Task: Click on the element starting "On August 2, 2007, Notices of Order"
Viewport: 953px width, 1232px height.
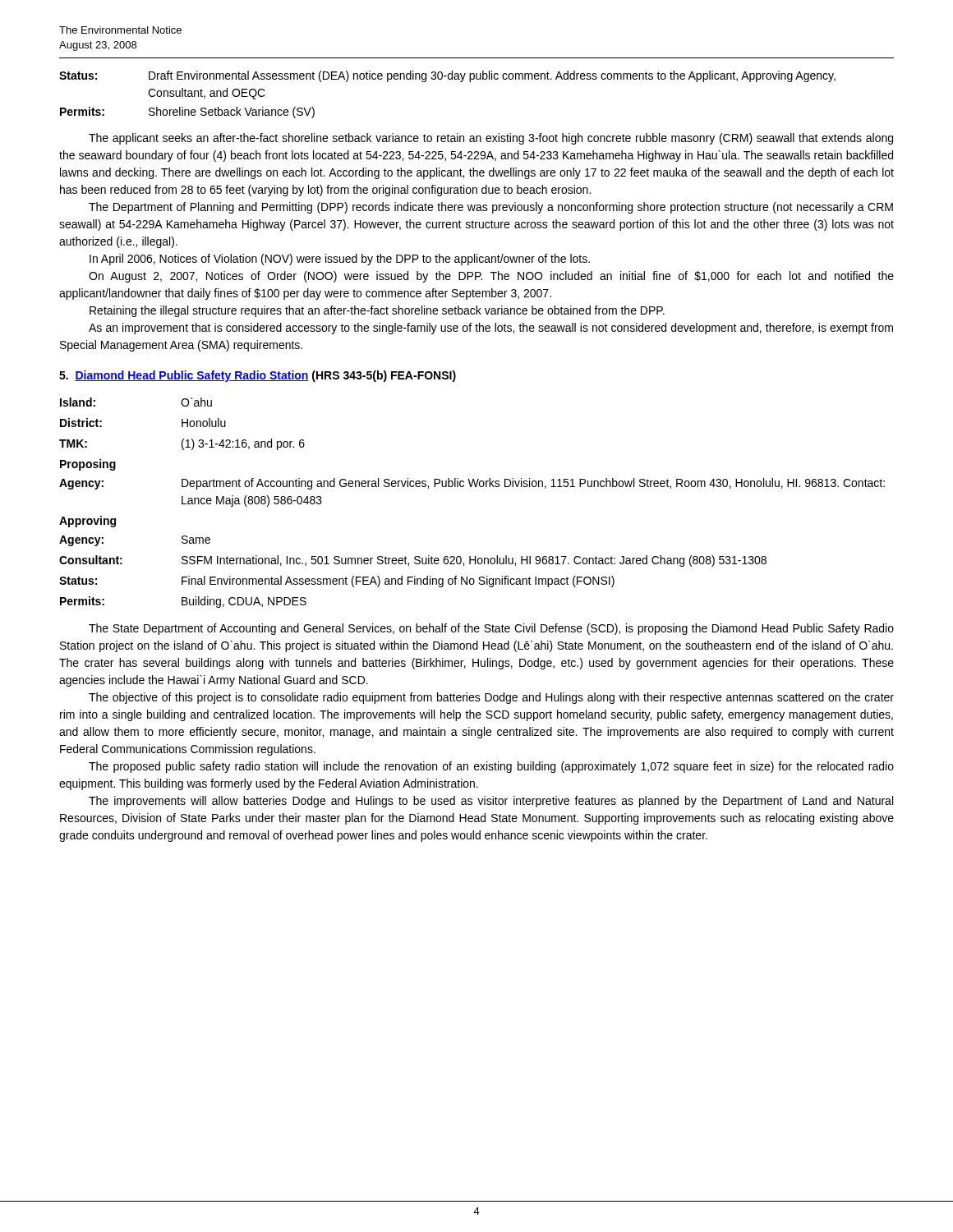Action: click(476, 285)
